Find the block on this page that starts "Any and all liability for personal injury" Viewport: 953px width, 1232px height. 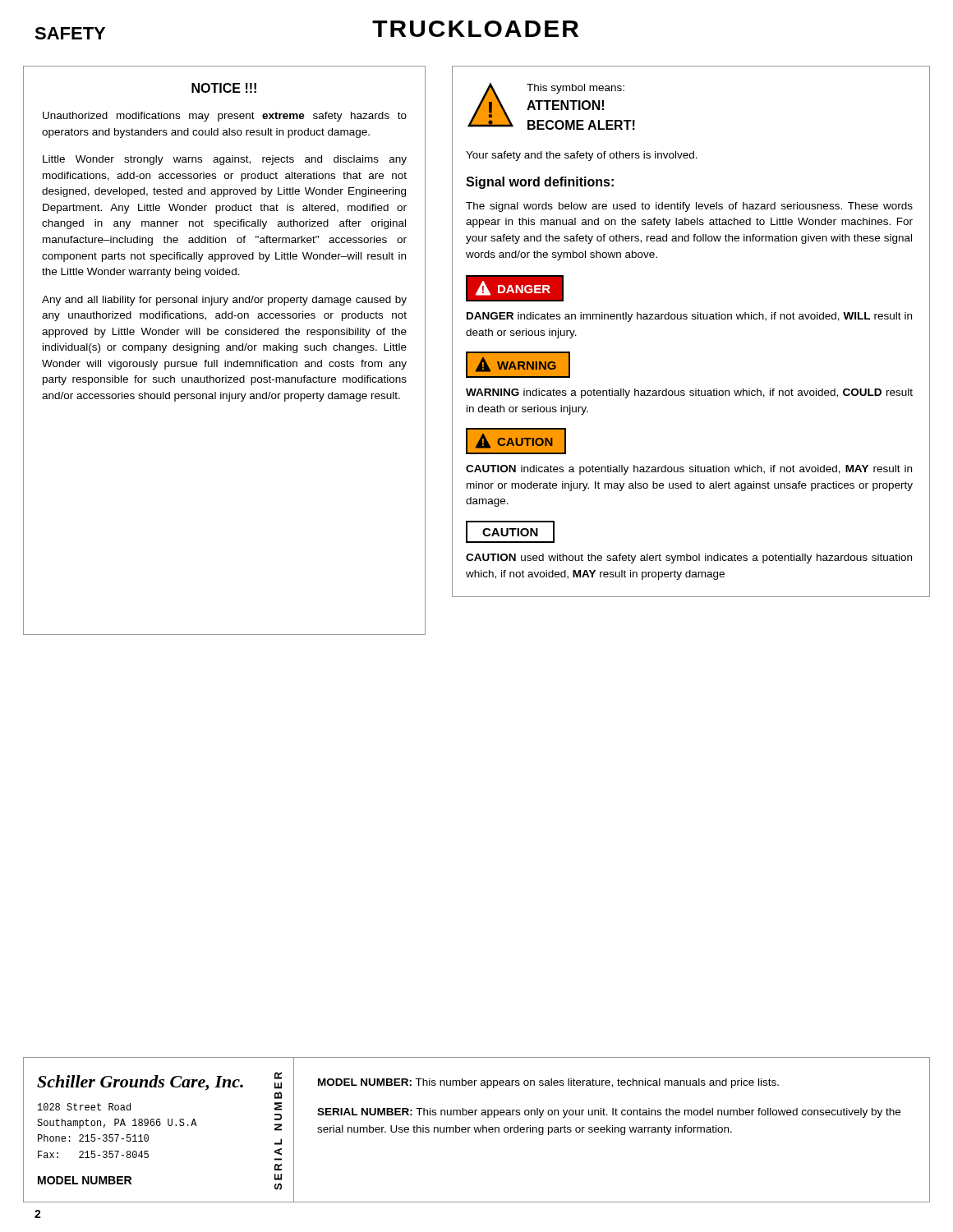click(x=224, y=347)
